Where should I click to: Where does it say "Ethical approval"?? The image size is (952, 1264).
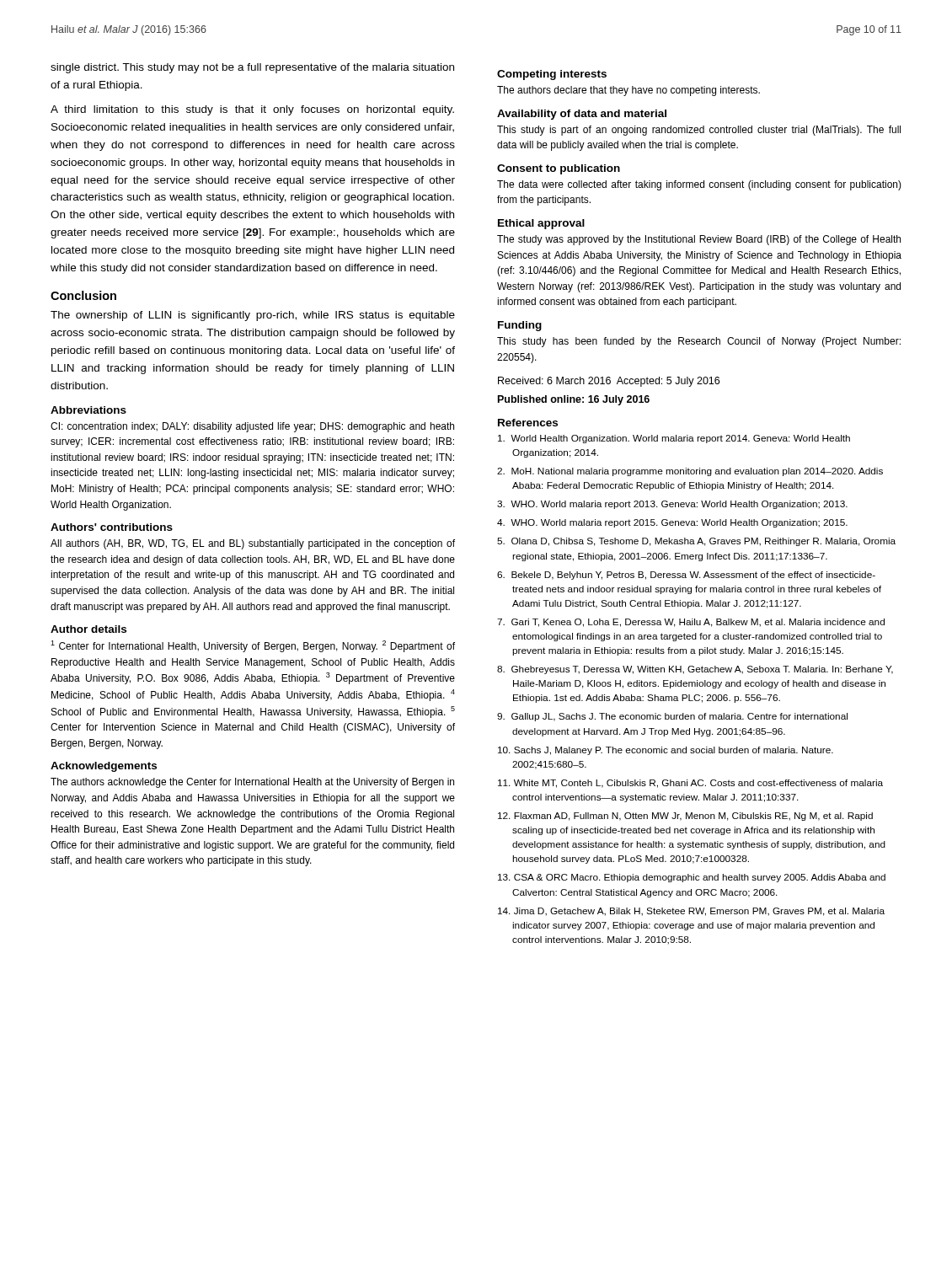tap(541, 223)
